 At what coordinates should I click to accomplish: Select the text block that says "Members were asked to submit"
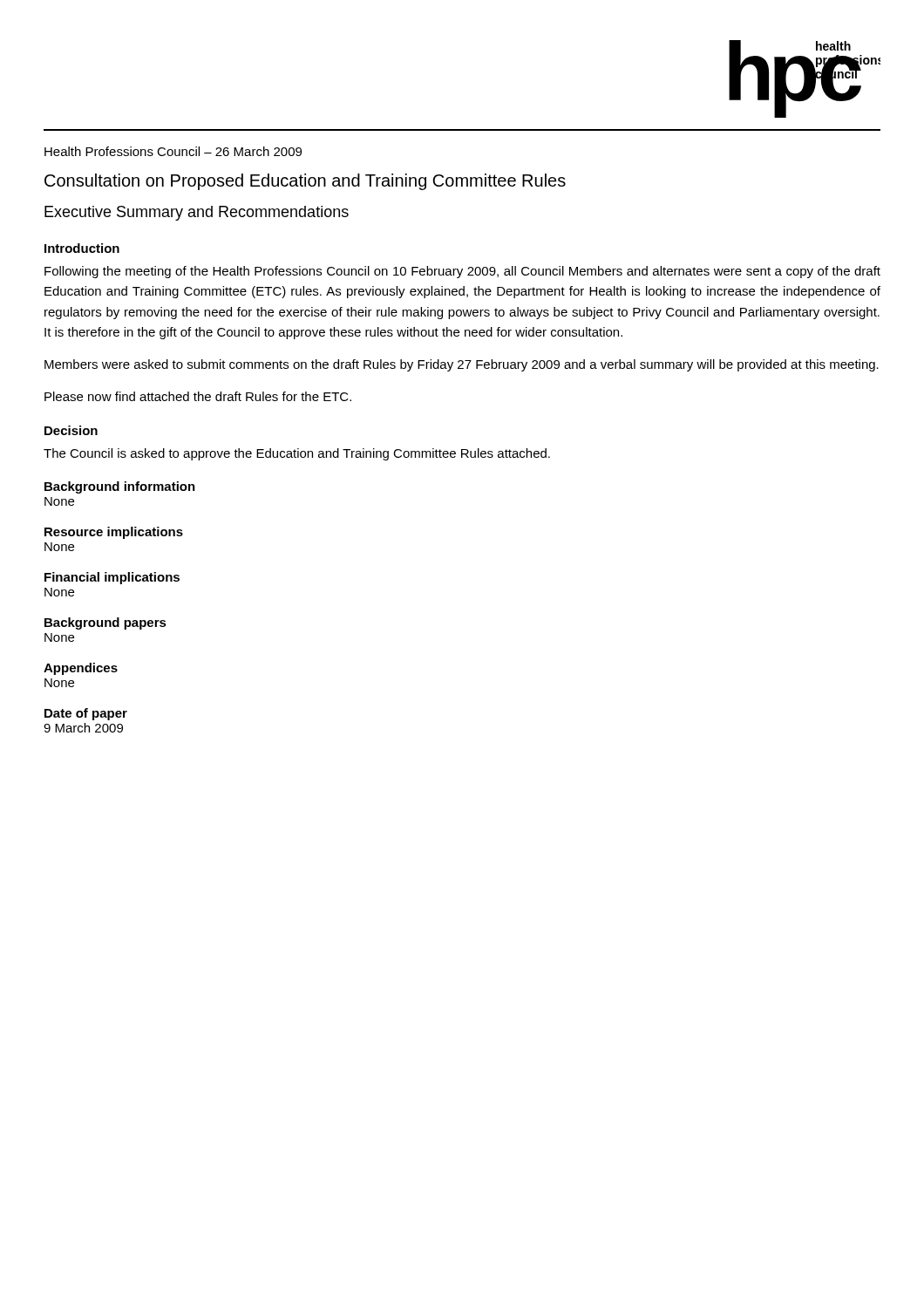(x=461, y=364)
